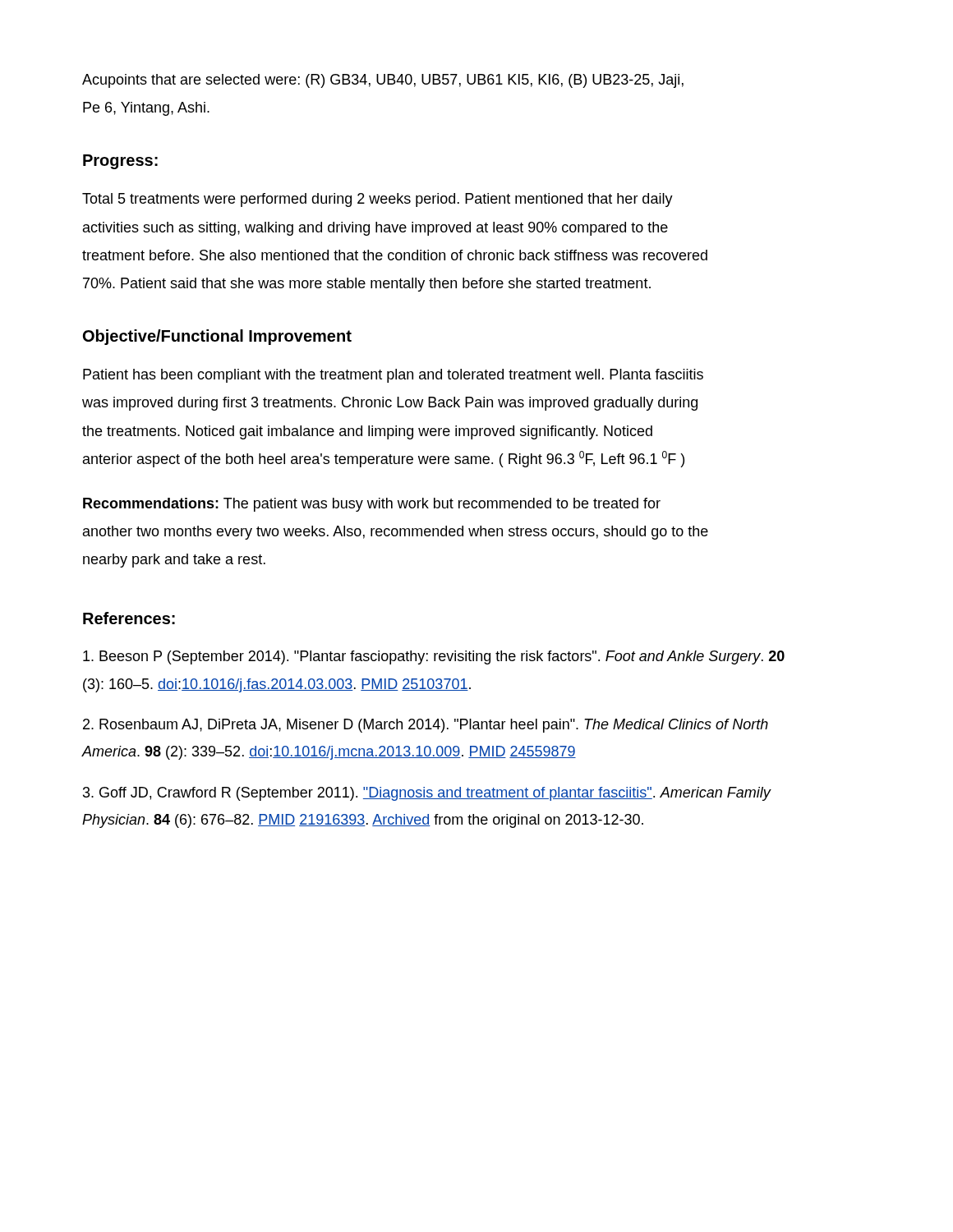Image resolution: width=953 pixels, height=1232 pixels.
Task: Find the block on this page that starts "2. Rosenbaum AJ, DiPreta JA, Misener"
Action: (425, 738)
